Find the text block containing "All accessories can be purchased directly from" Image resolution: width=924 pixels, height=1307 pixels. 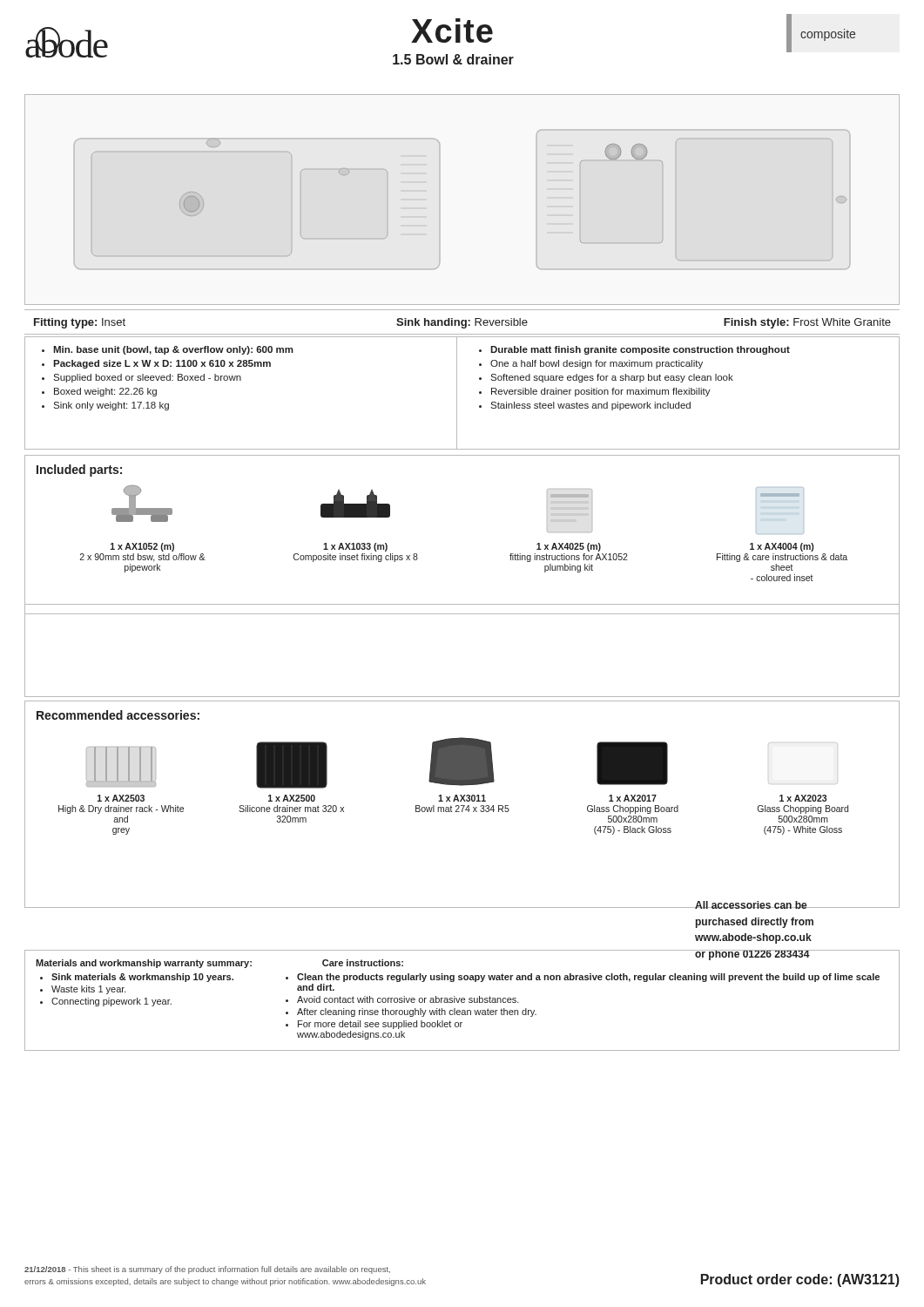tap(754, 930)
